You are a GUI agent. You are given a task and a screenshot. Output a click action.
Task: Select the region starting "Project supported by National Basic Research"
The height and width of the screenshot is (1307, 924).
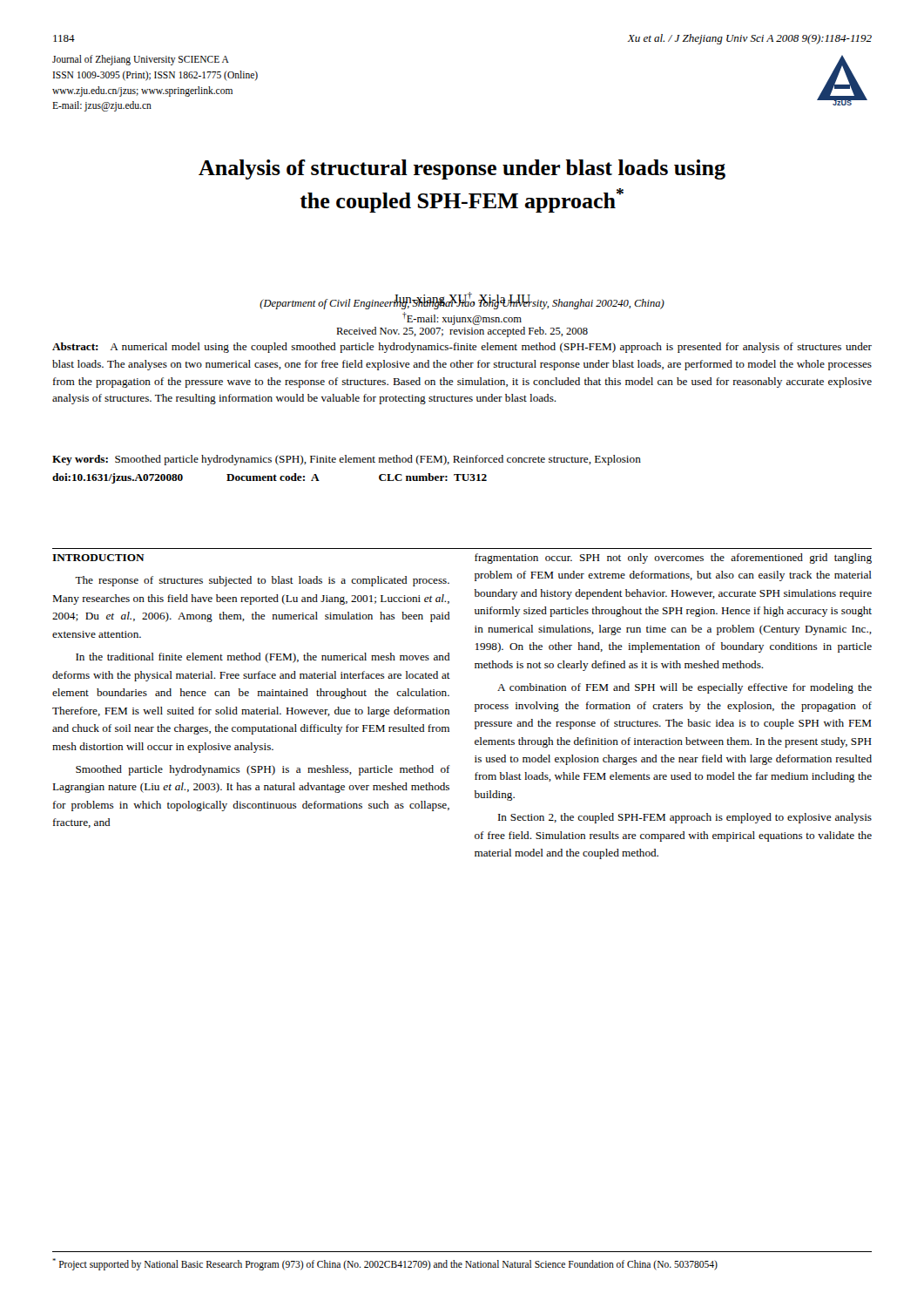[385, 1263]
